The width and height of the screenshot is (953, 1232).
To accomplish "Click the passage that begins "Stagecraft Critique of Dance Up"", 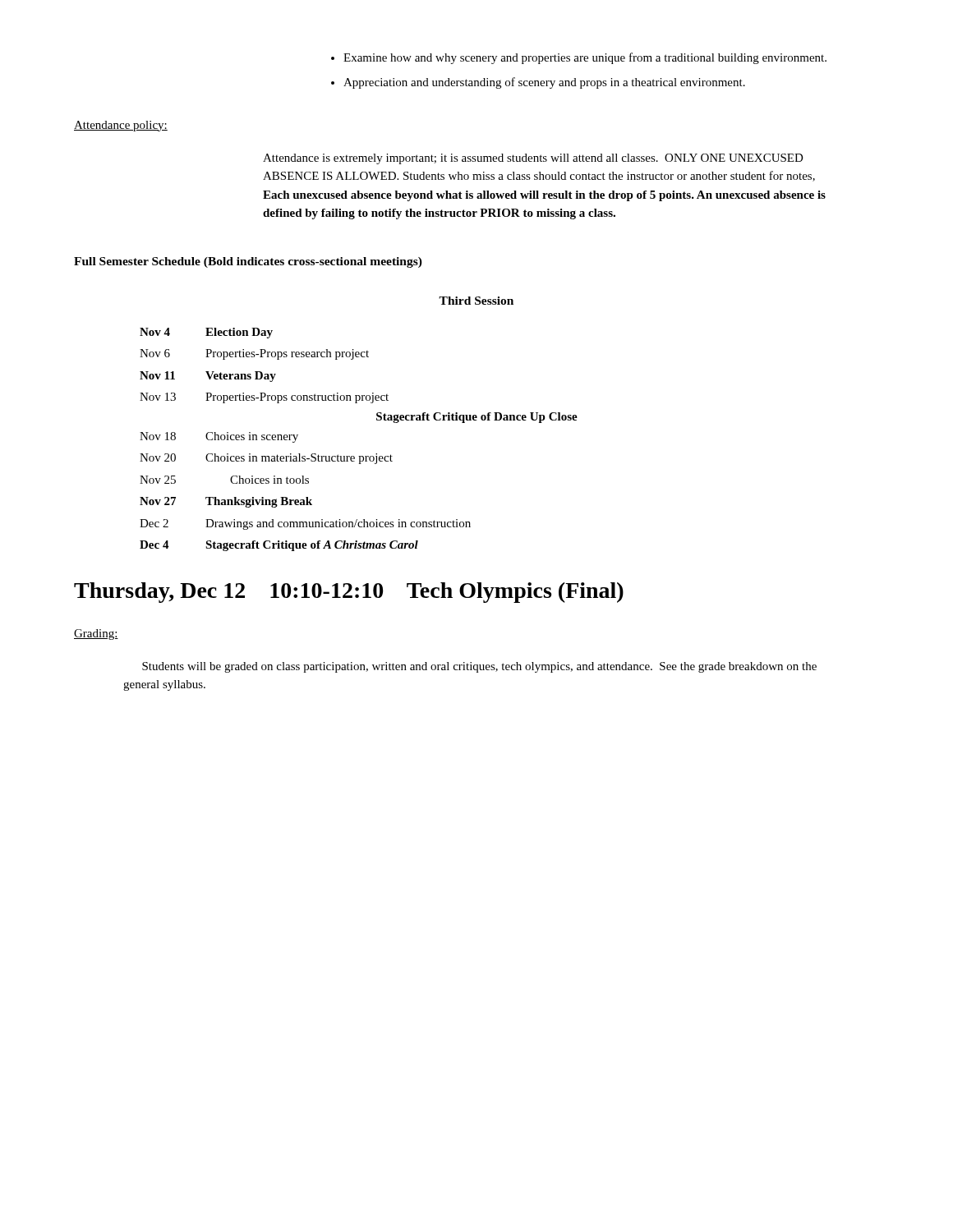I will click(x=476, y=416).
